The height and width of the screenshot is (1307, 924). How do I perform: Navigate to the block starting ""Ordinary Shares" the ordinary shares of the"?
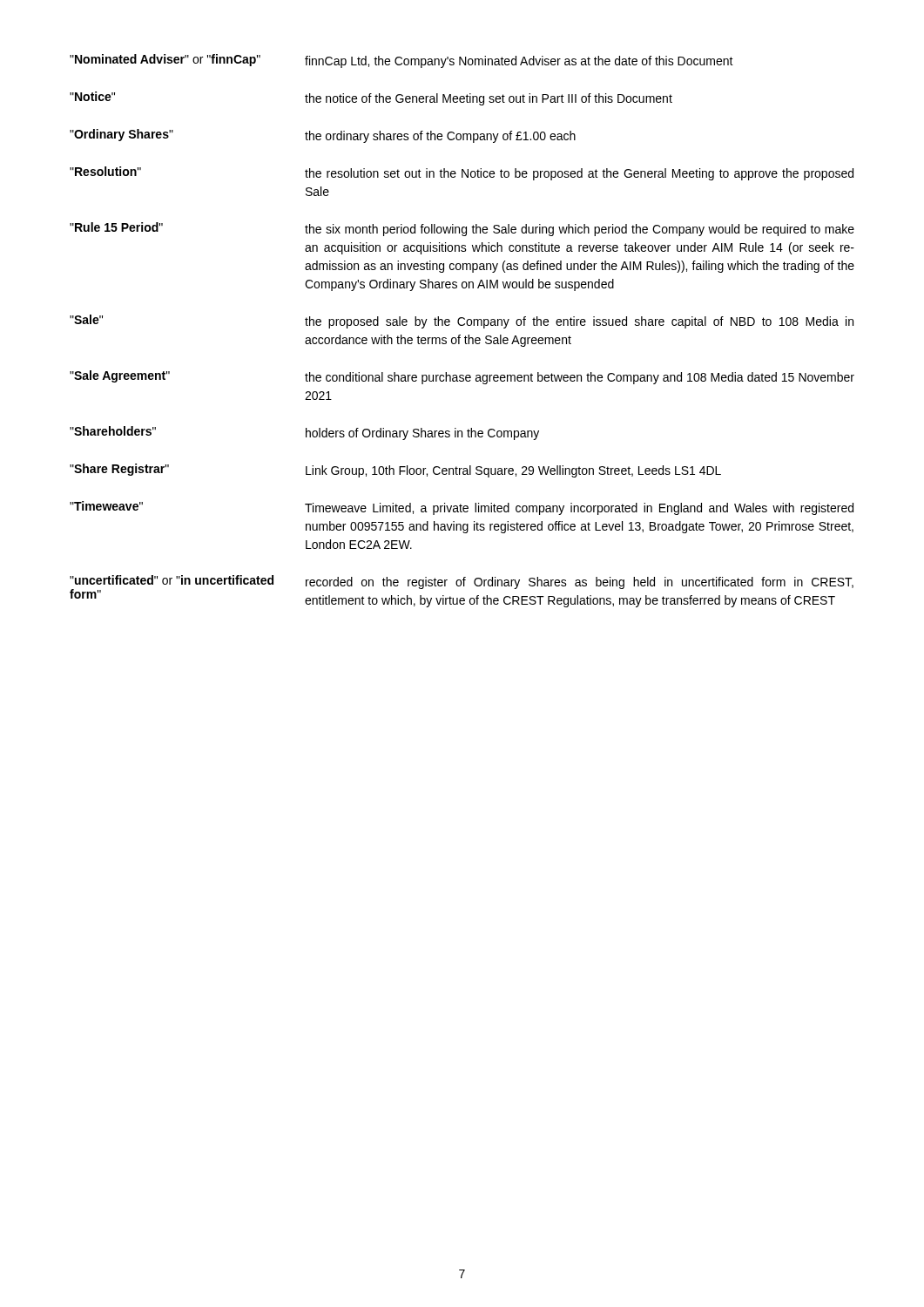[462, 136]
